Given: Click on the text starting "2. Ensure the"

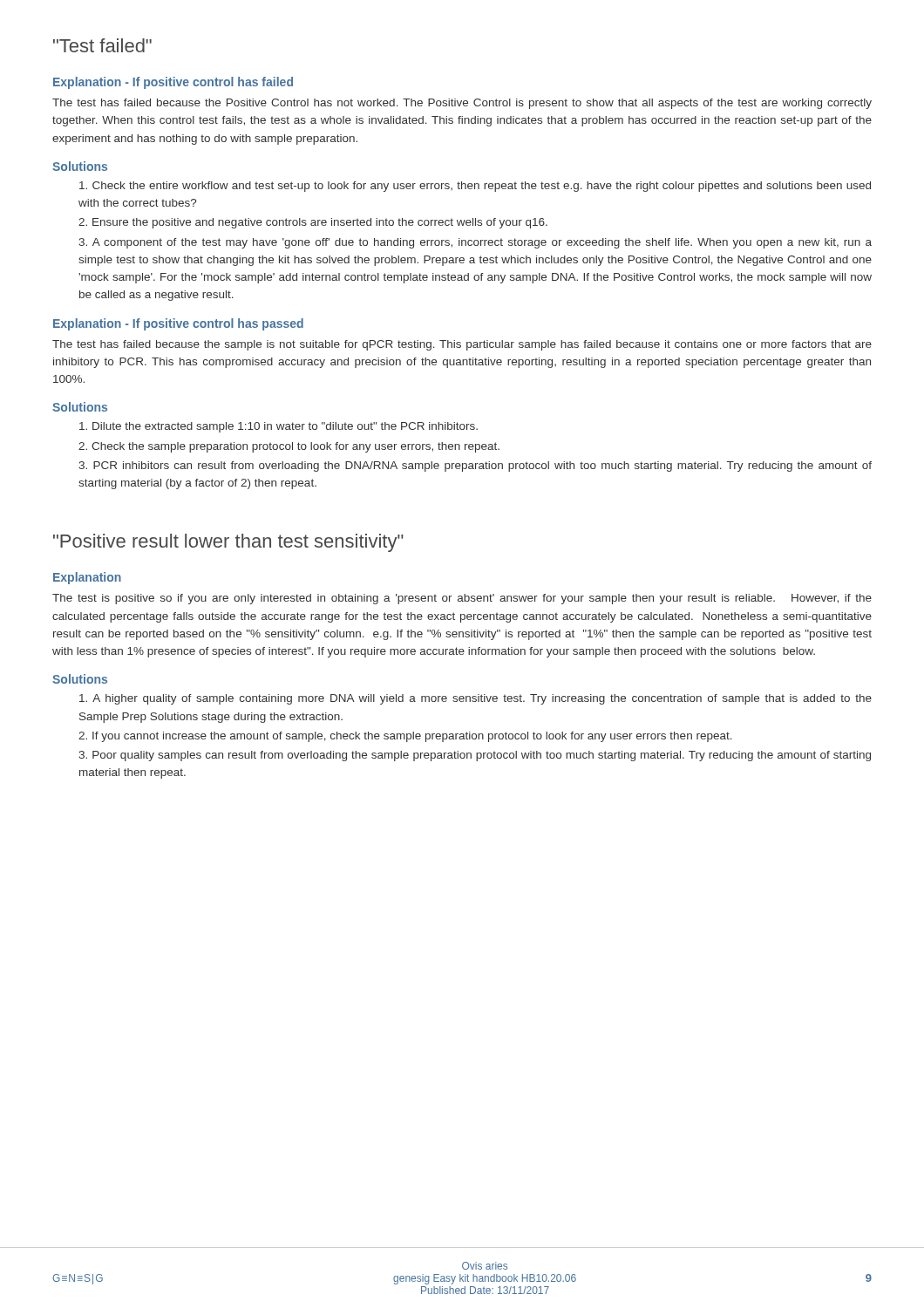Looking at the screenshot, I should 475,223.
